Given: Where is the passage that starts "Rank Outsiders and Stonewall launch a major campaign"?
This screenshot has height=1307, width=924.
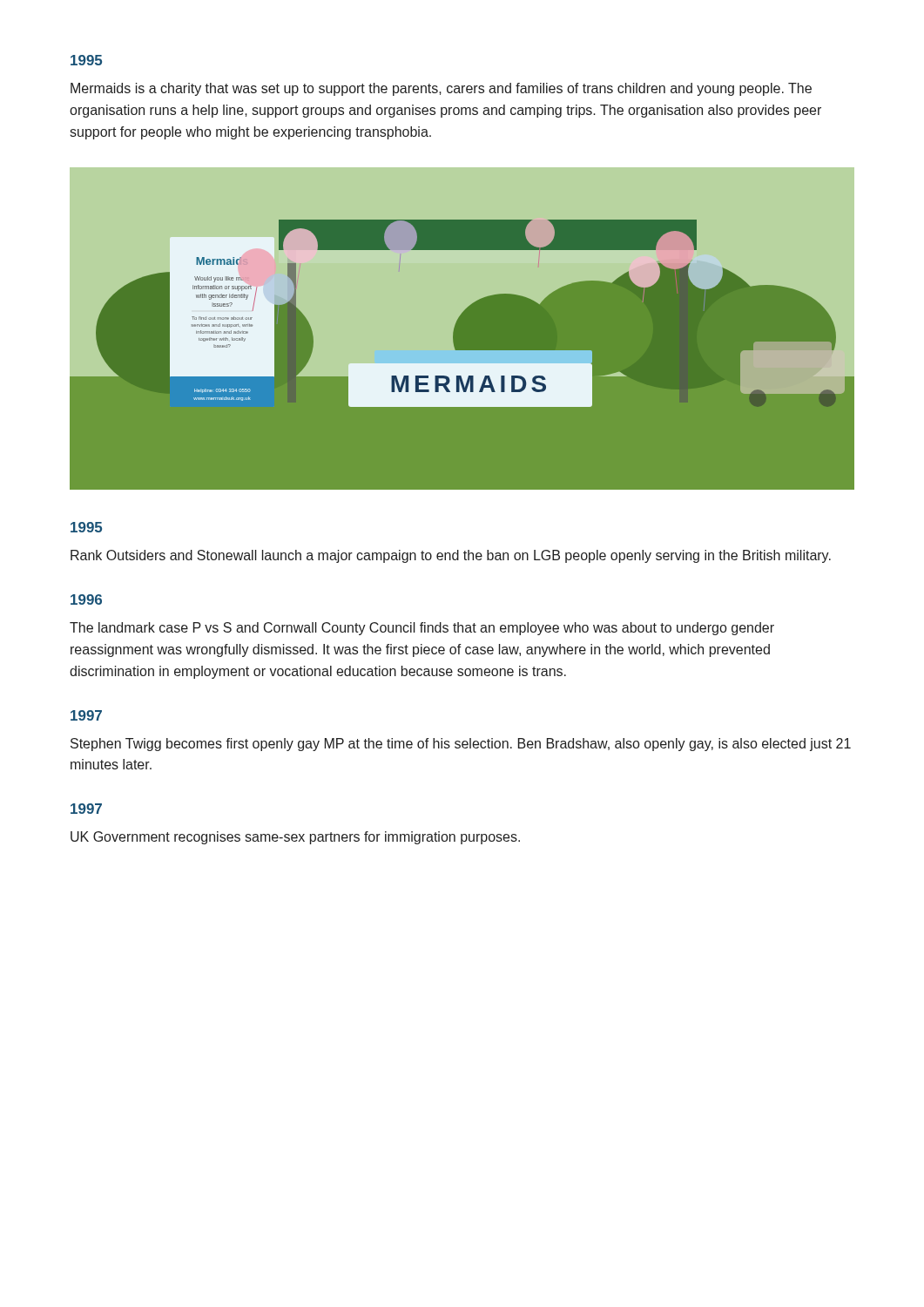Looking at the screenshot, I should (451, 556).
